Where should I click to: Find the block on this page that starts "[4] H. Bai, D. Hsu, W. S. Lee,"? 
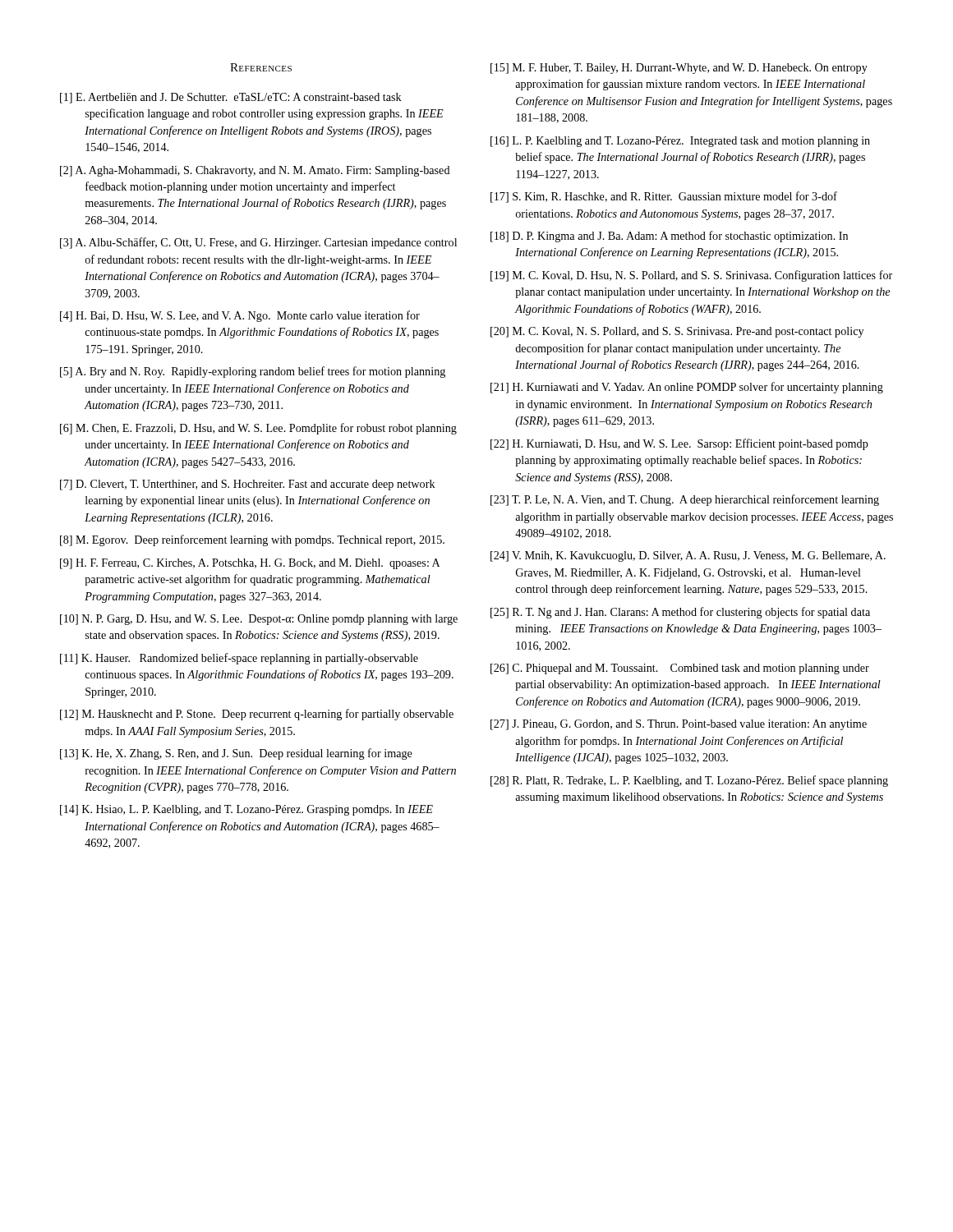[x=249, y=332]
